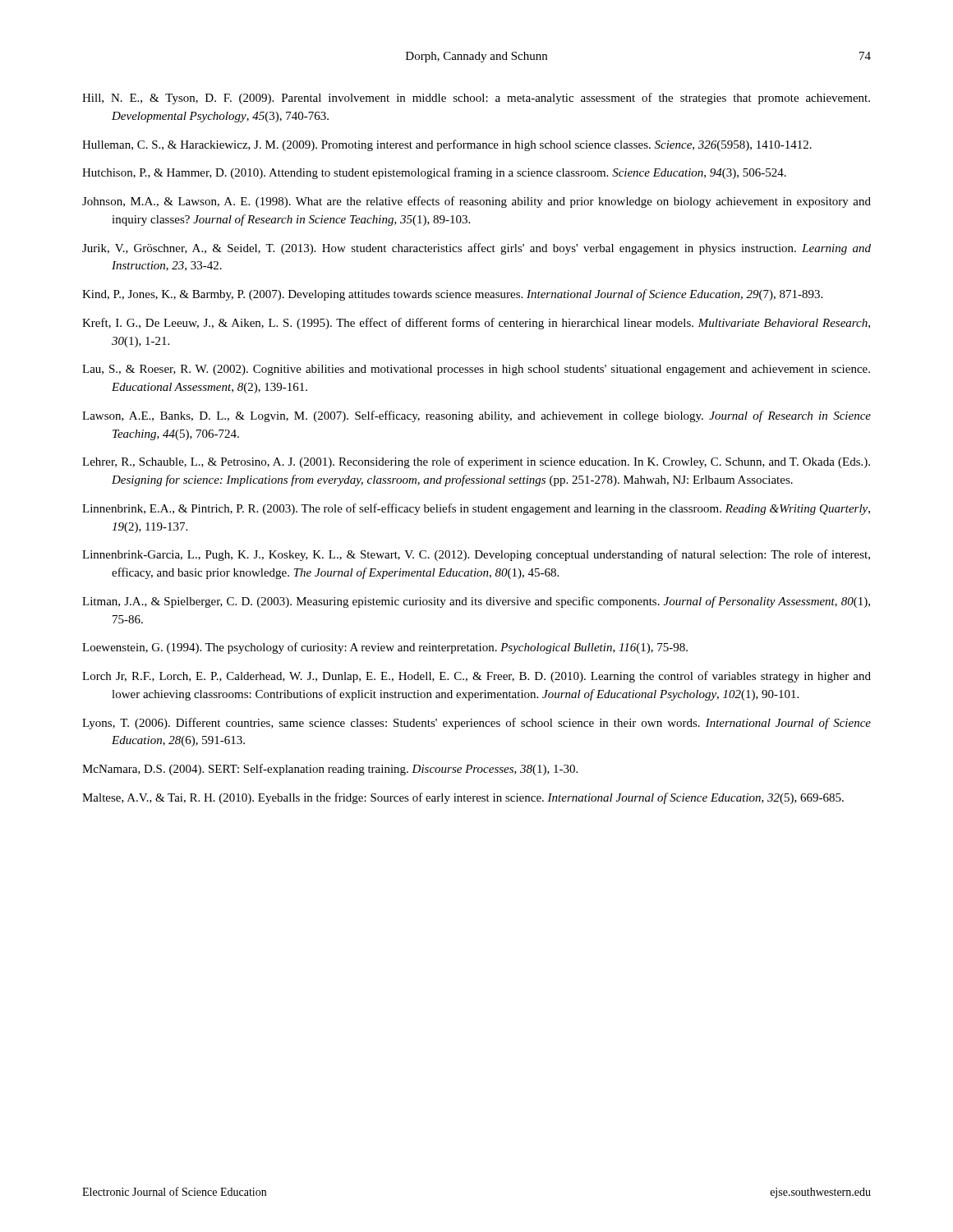The width and height of the screenshot is (953, 1232).
Task: Click on the block starting "Kind, P., Jones,"
Action: pyautogui.click(x=453, y=294)
